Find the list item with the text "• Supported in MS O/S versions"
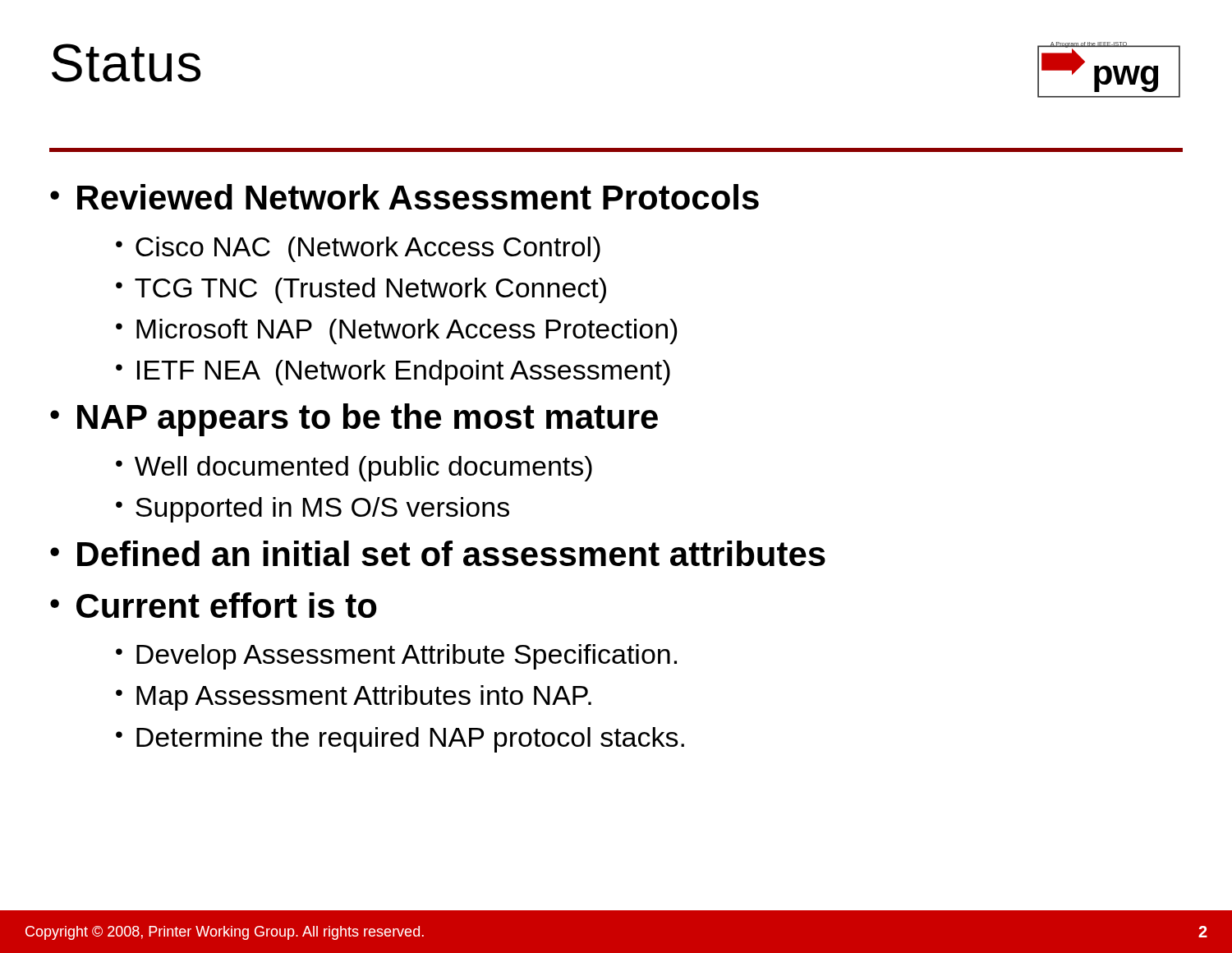 pos(313,507)
